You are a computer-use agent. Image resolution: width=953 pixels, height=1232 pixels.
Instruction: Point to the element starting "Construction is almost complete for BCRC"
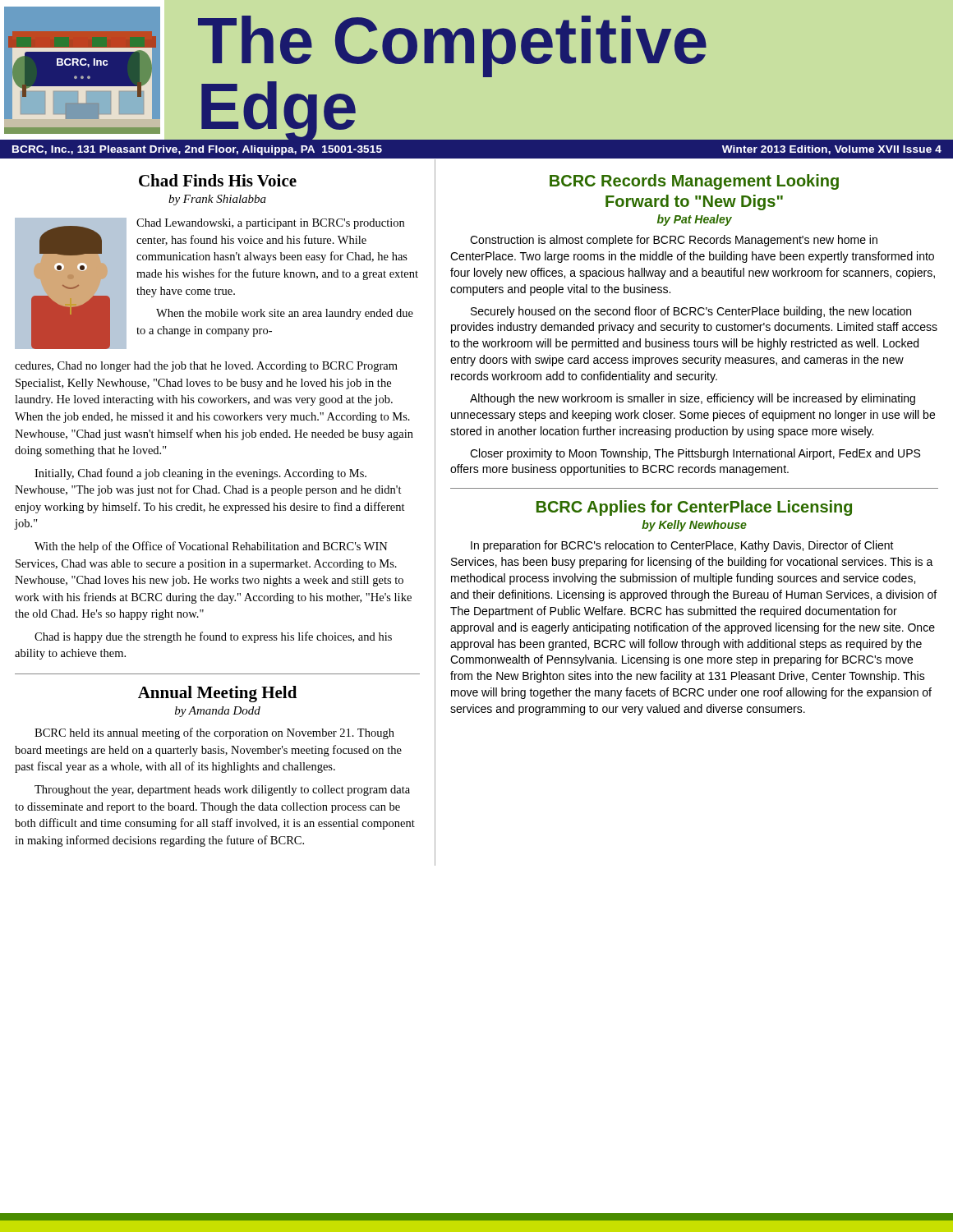click(x=694, y=355)
